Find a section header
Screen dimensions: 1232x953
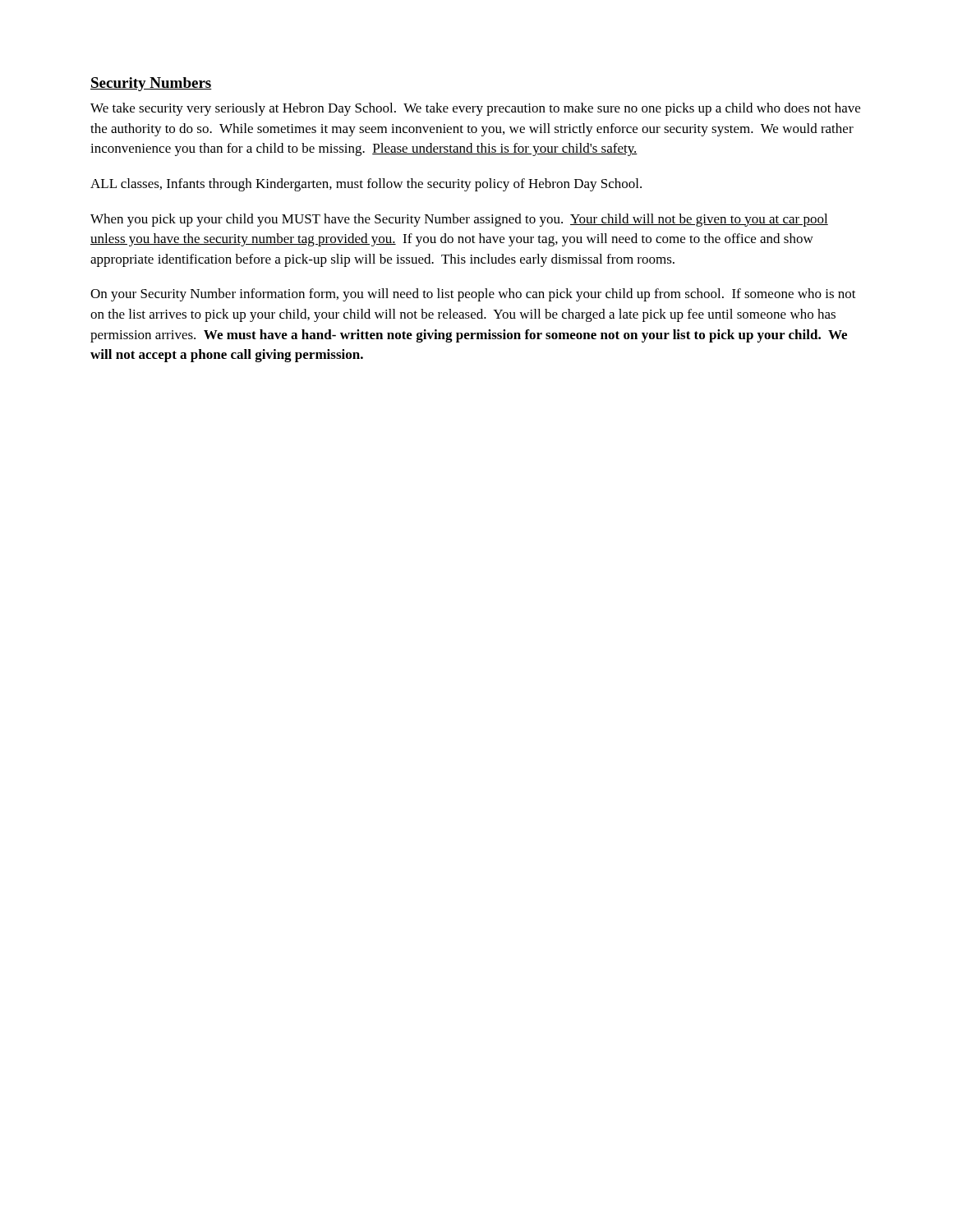tap(151, 83)
